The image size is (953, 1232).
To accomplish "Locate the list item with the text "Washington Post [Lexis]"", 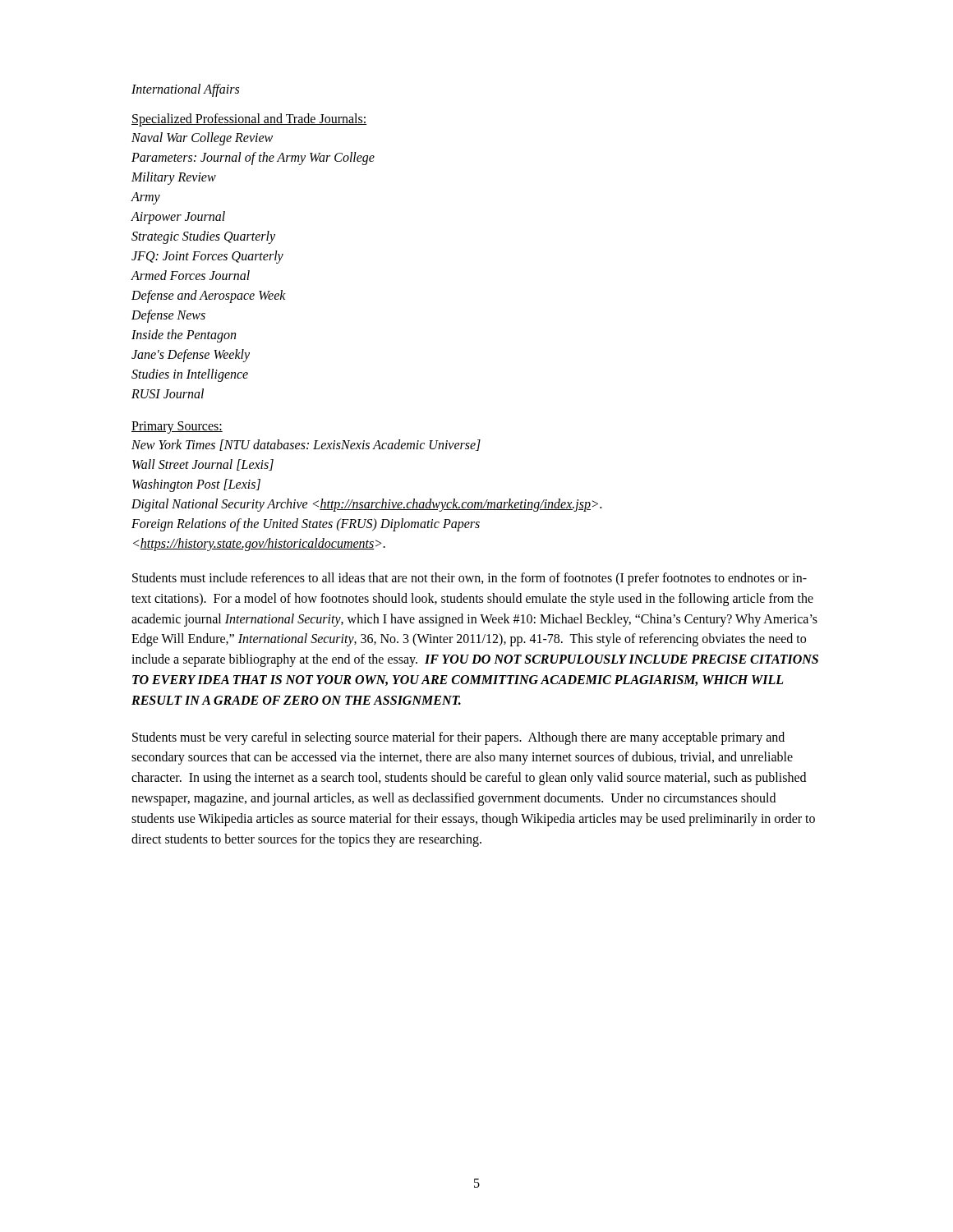I will (196, 485).
